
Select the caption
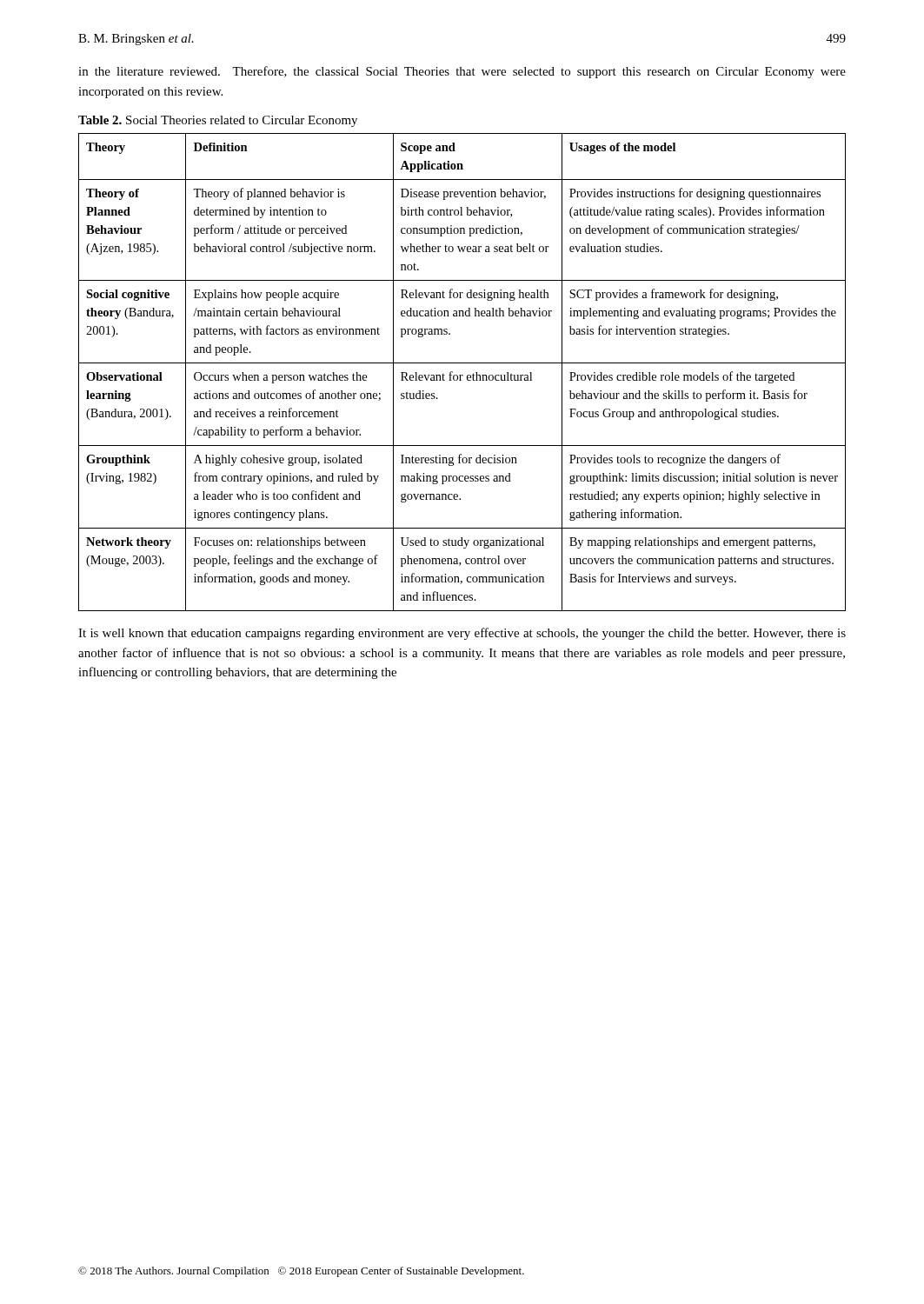tap(218, 120)
